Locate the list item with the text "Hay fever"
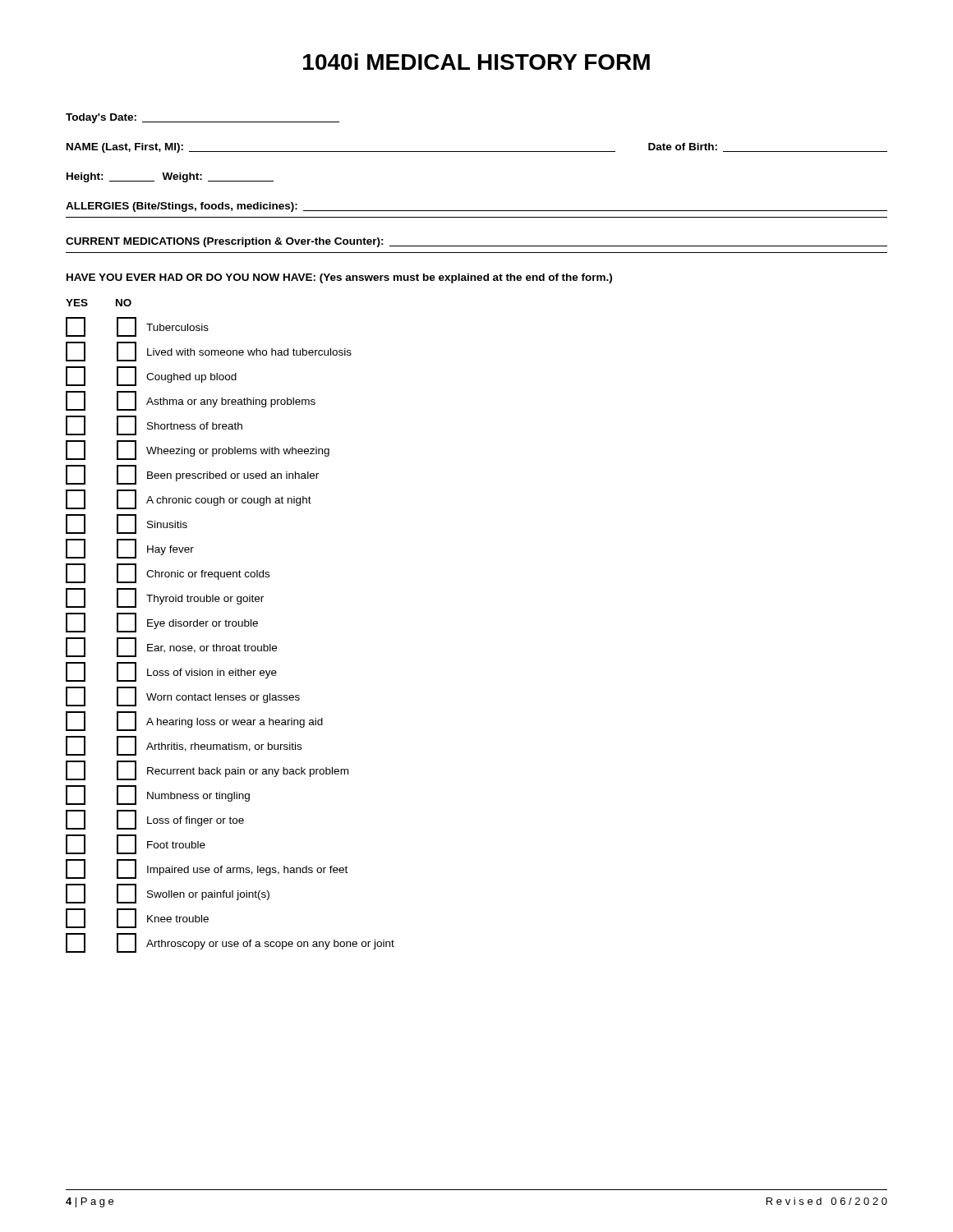Image resolution: width=953 pixels, height=1232 pixels. [x=130, y=549]
